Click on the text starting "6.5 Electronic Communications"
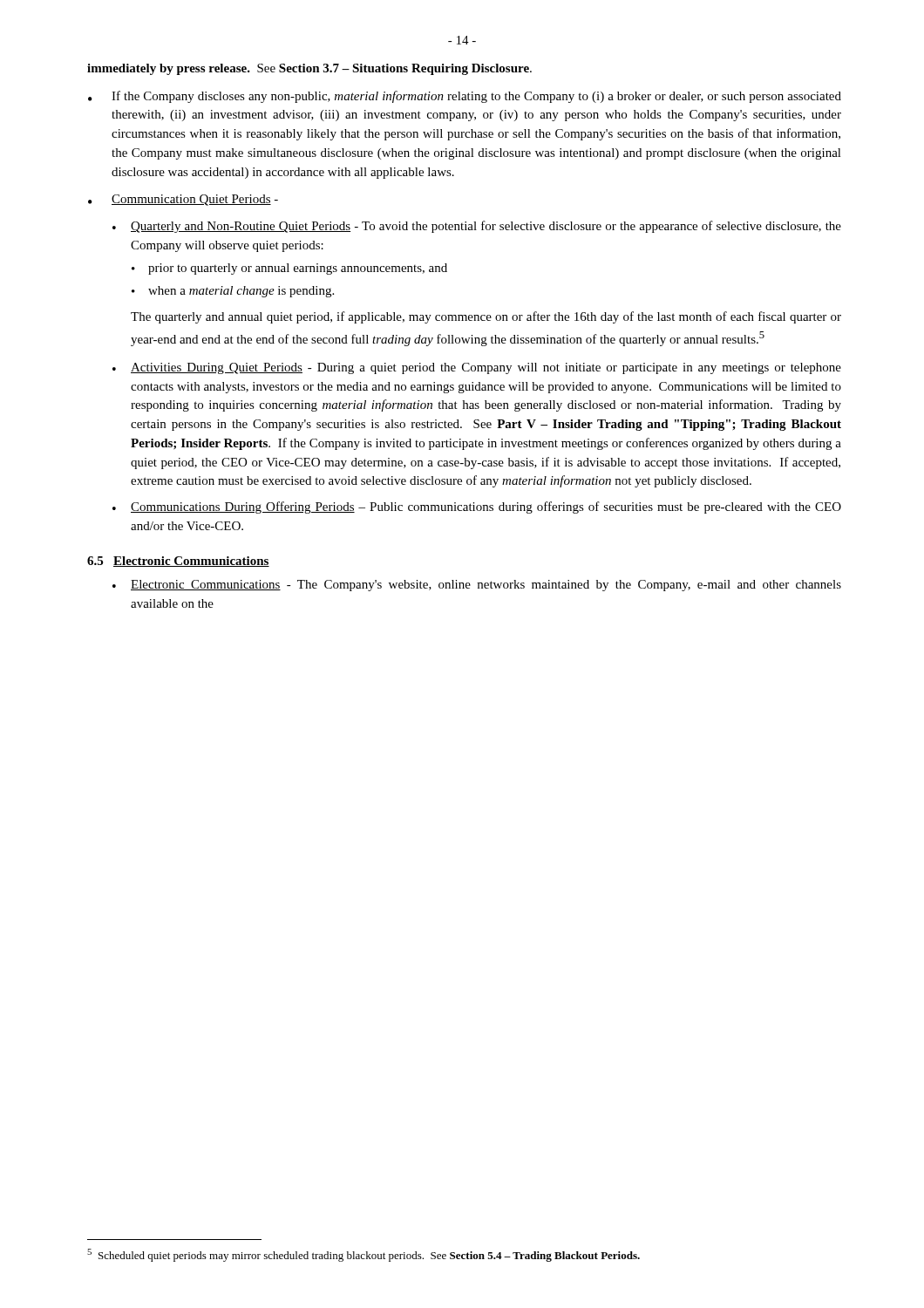The width and height of the screenshot is (924, 1308). click(x=178, y=560)
